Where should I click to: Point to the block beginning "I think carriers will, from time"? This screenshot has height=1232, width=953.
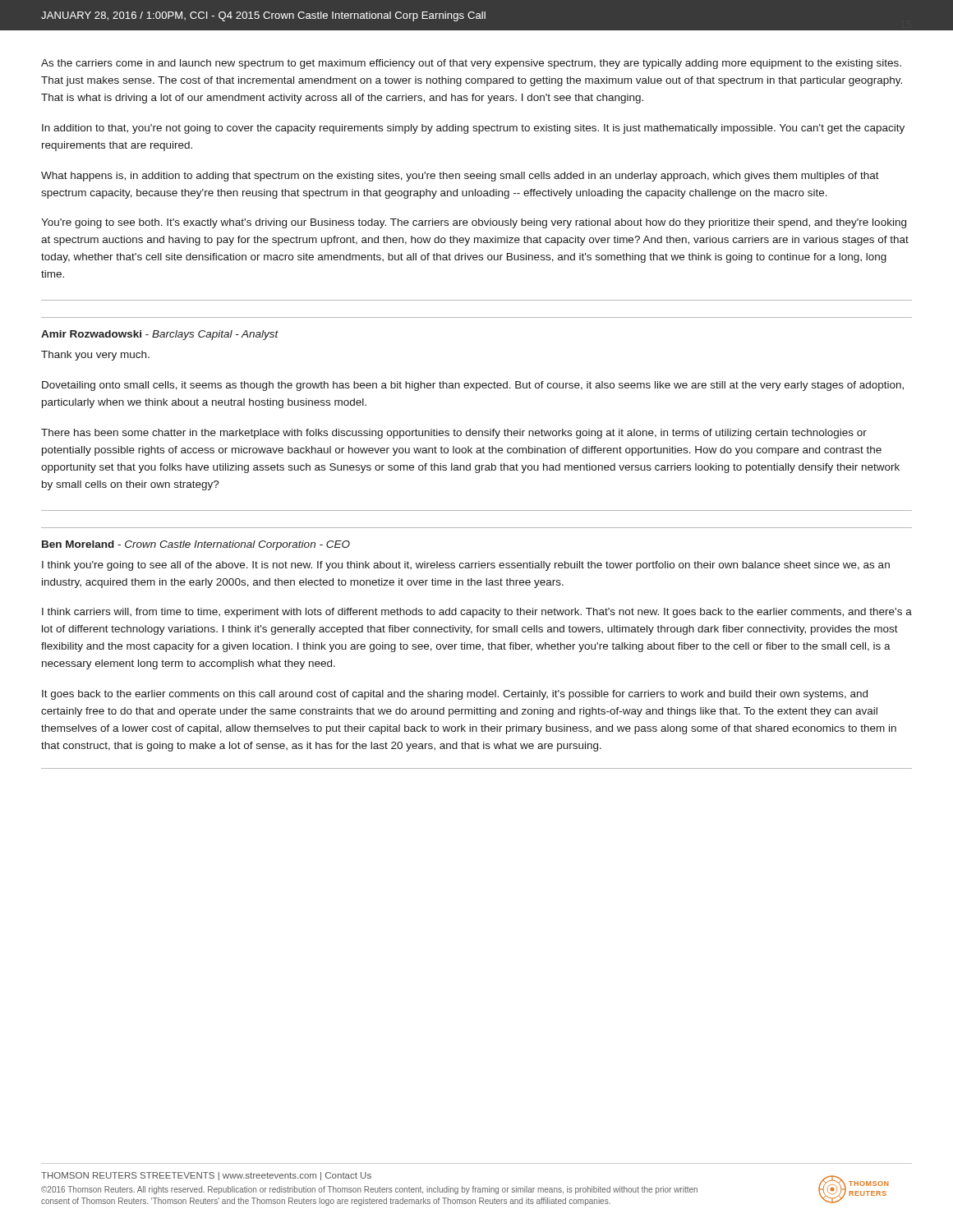pos(476,638)
